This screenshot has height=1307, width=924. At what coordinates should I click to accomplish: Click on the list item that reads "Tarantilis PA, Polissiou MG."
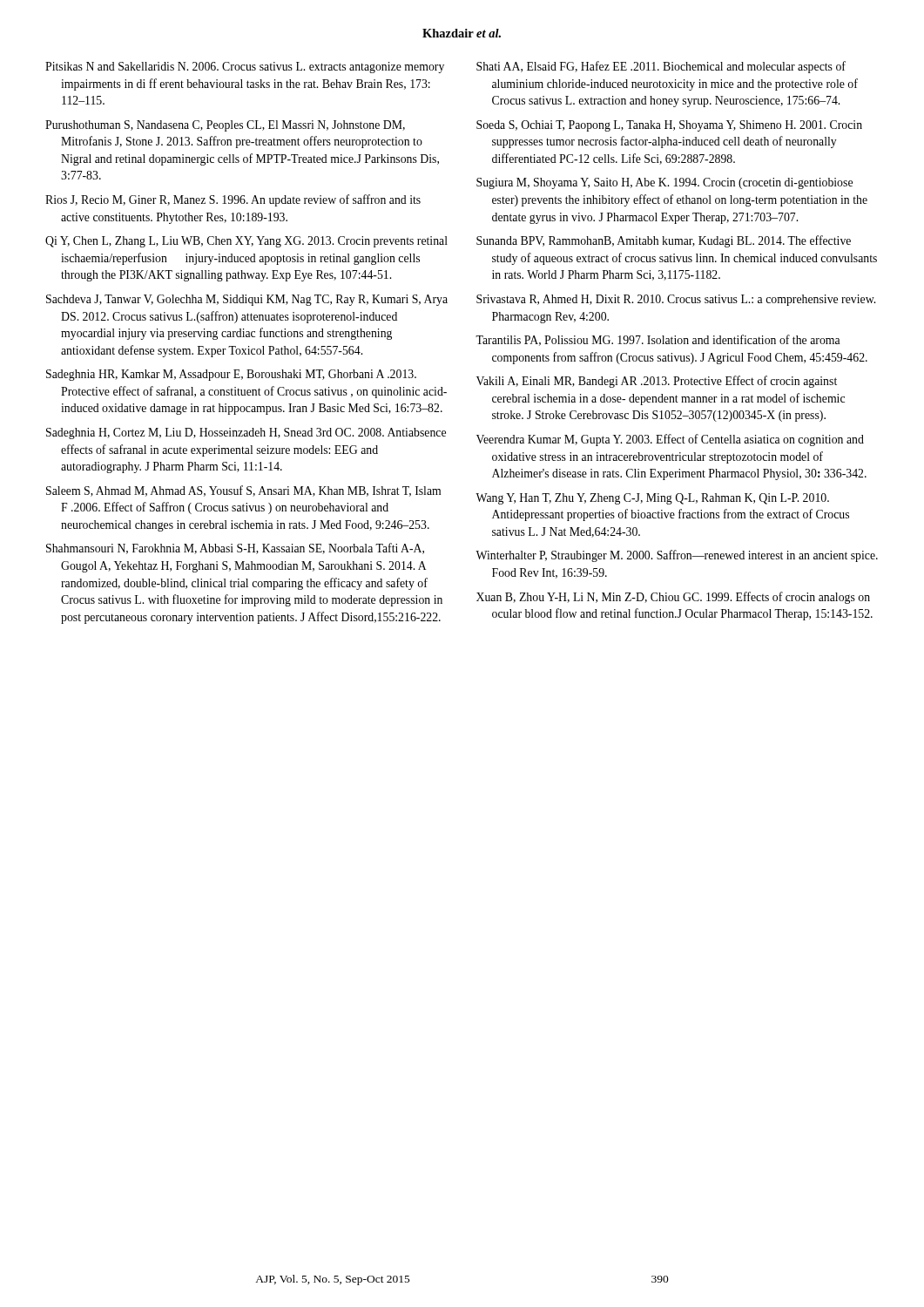pyautogui.click(x=672, y=349)
